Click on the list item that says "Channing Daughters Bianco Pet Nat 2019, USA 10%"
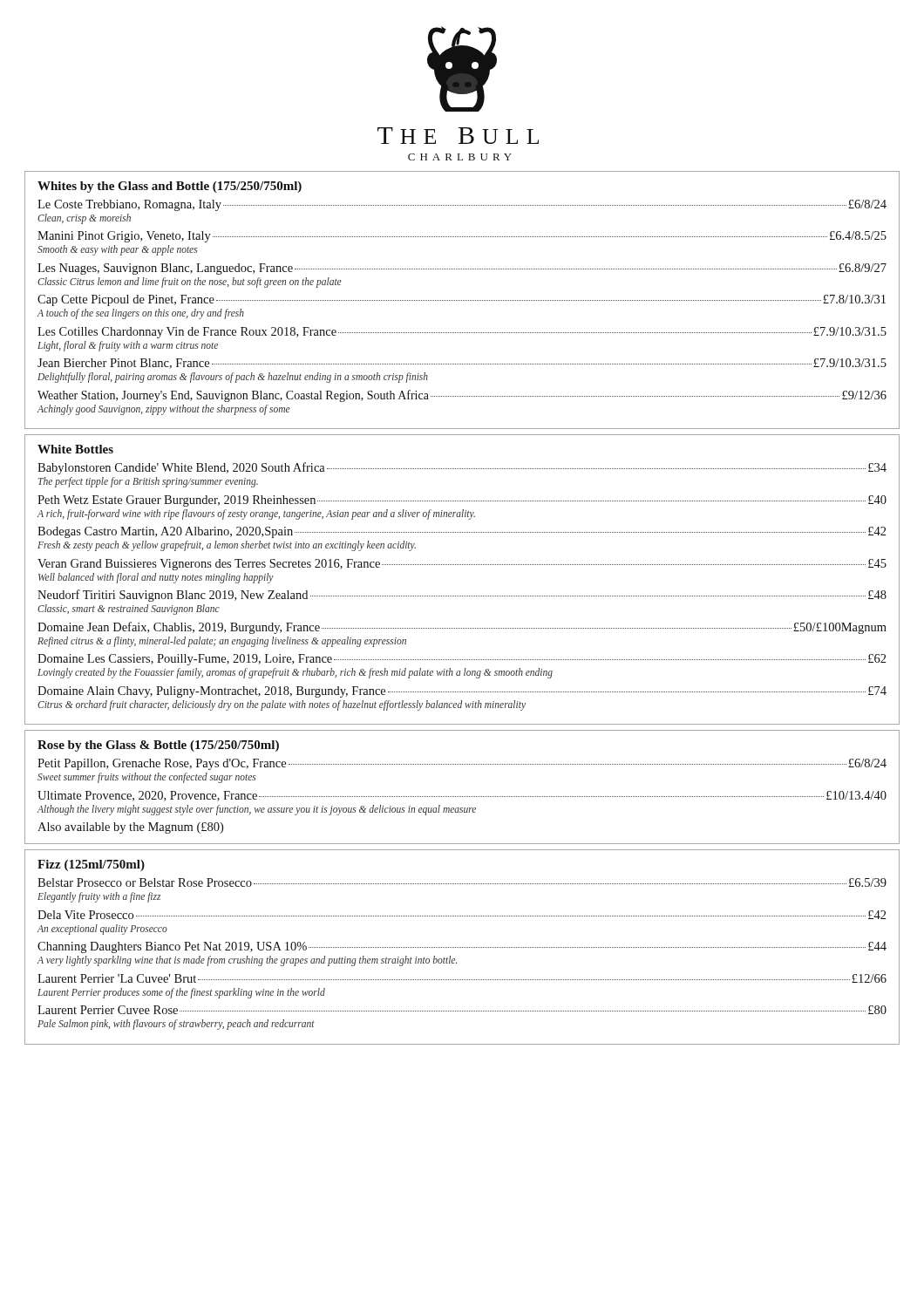Viewport: 924px width, 1308px height. pyautogui.click(x=462, y=947)
